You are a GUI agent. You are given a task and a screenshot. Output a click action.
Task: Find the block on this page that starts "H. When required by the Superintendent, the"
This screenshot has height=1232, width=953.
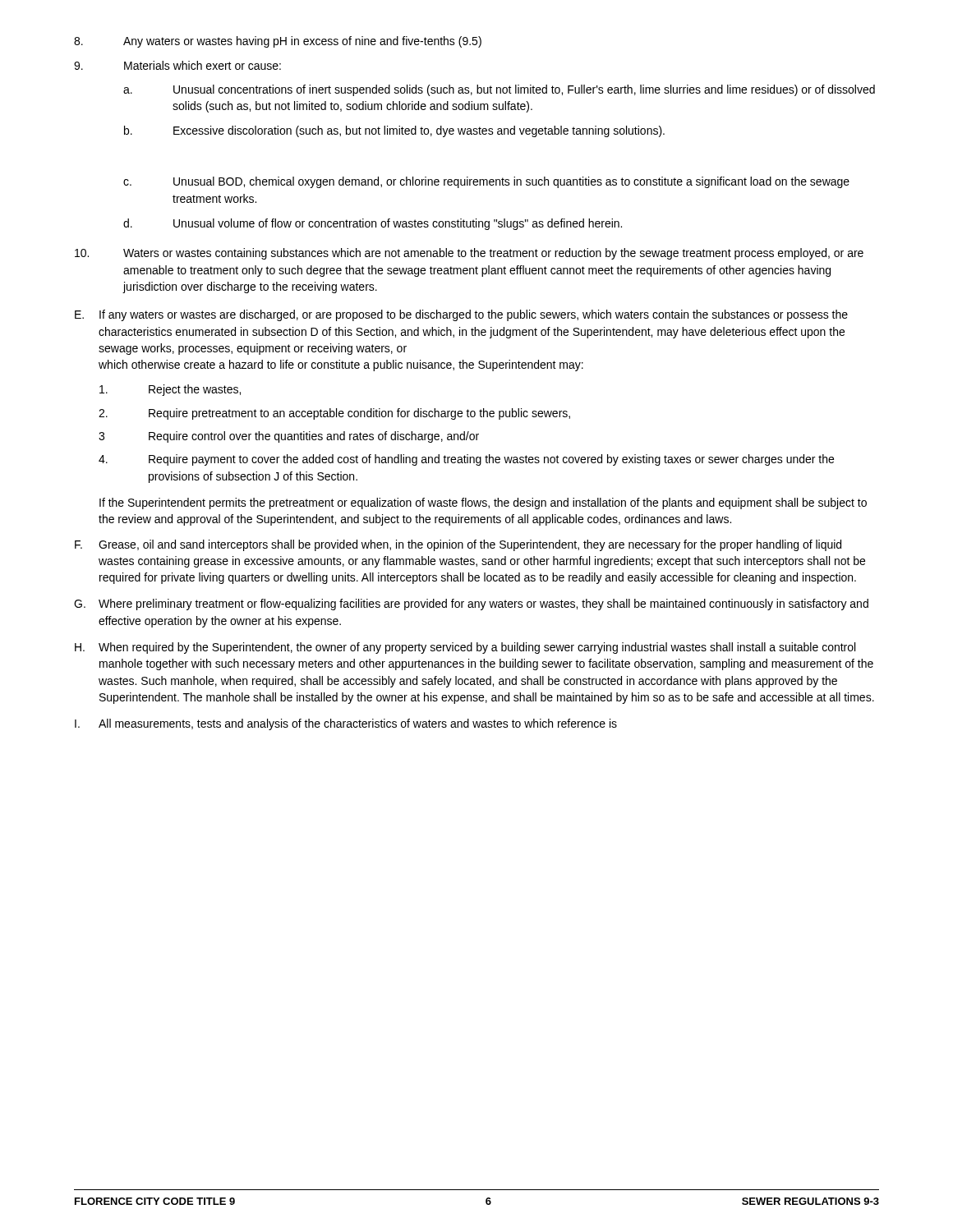(x=476, y=672)
